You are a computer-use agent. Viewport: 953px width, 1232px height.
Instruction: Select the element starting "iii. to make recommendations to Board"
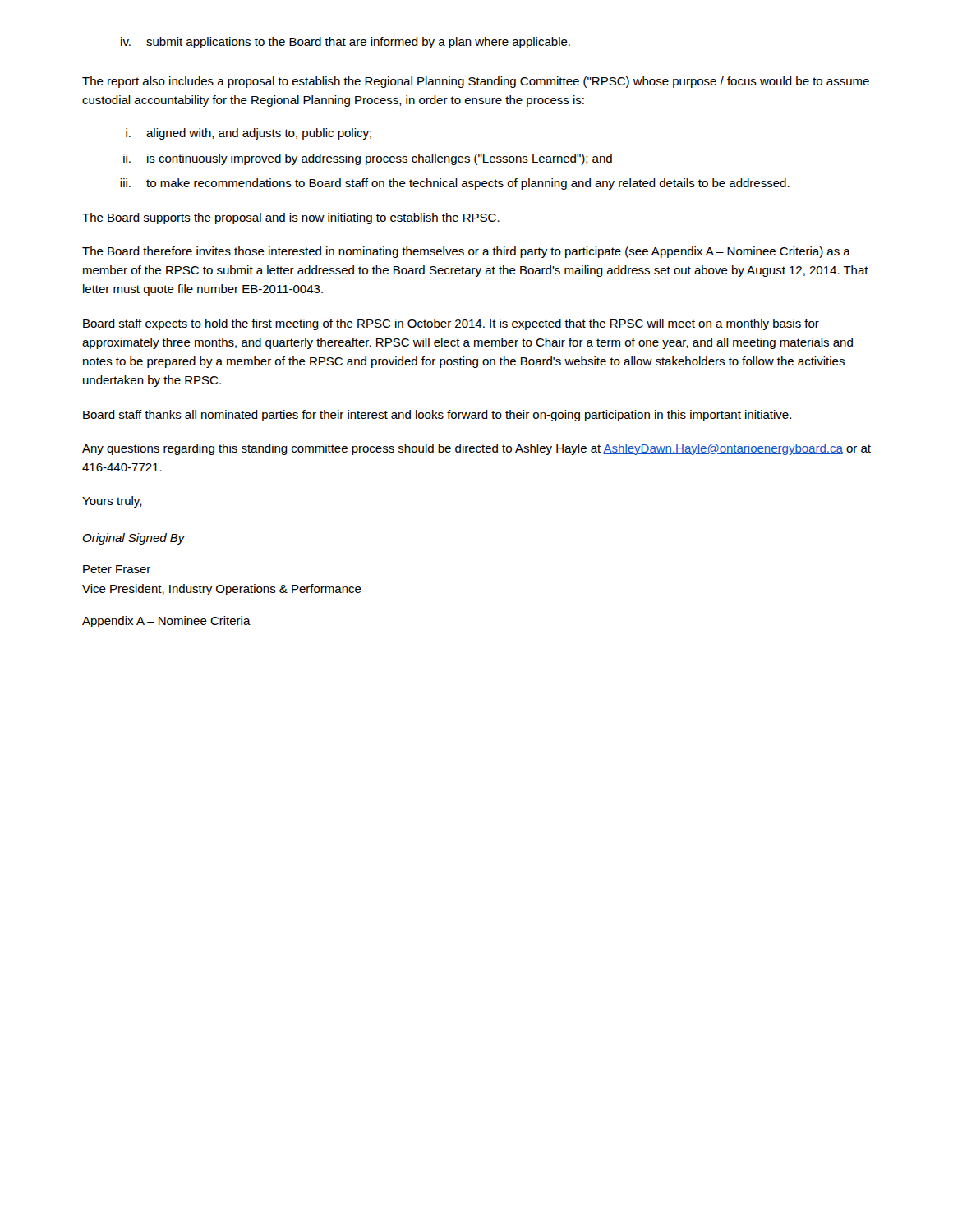point(476,183)
